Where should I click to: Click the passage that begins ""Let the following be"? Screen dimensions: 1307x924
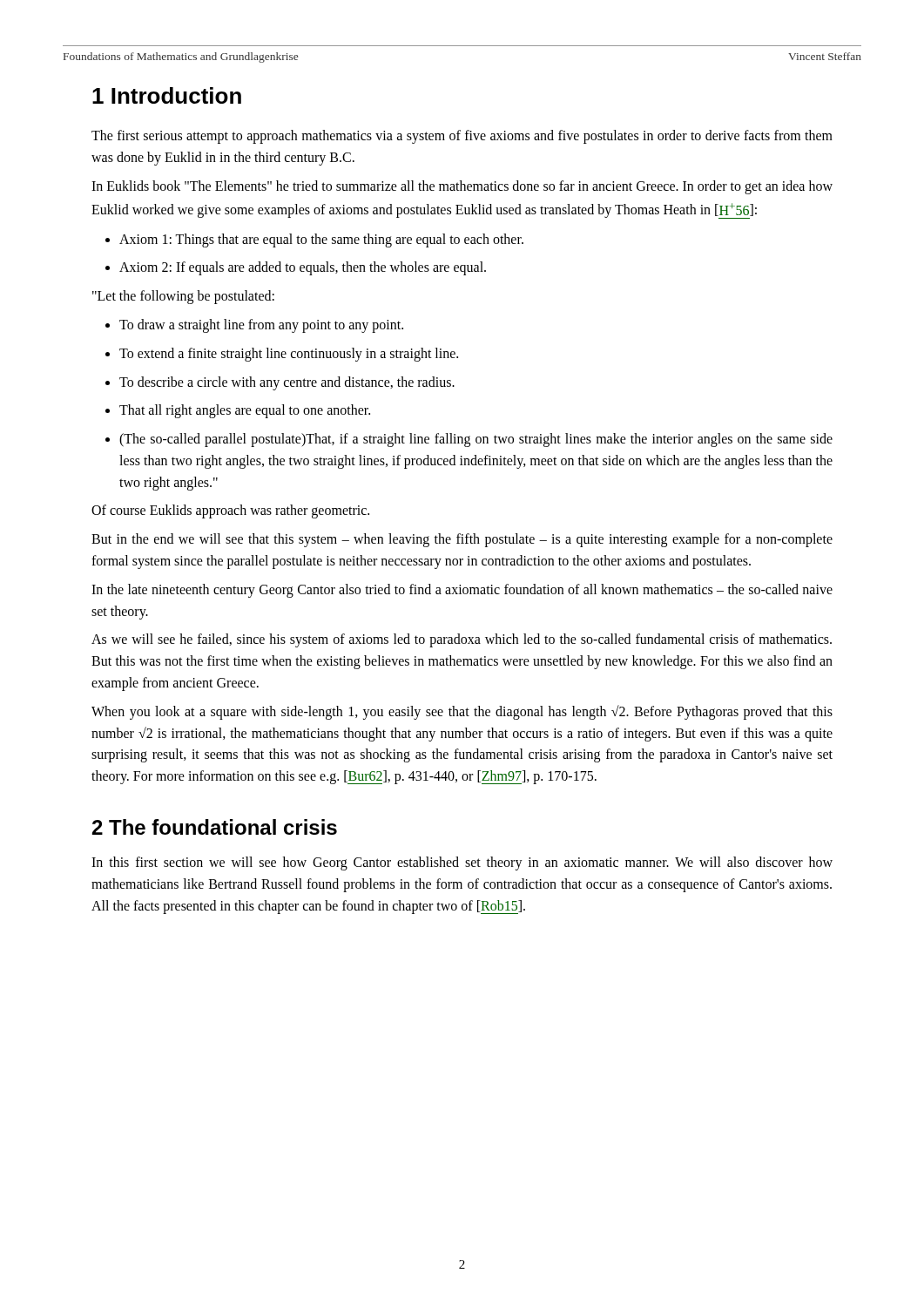pos(183,297)
